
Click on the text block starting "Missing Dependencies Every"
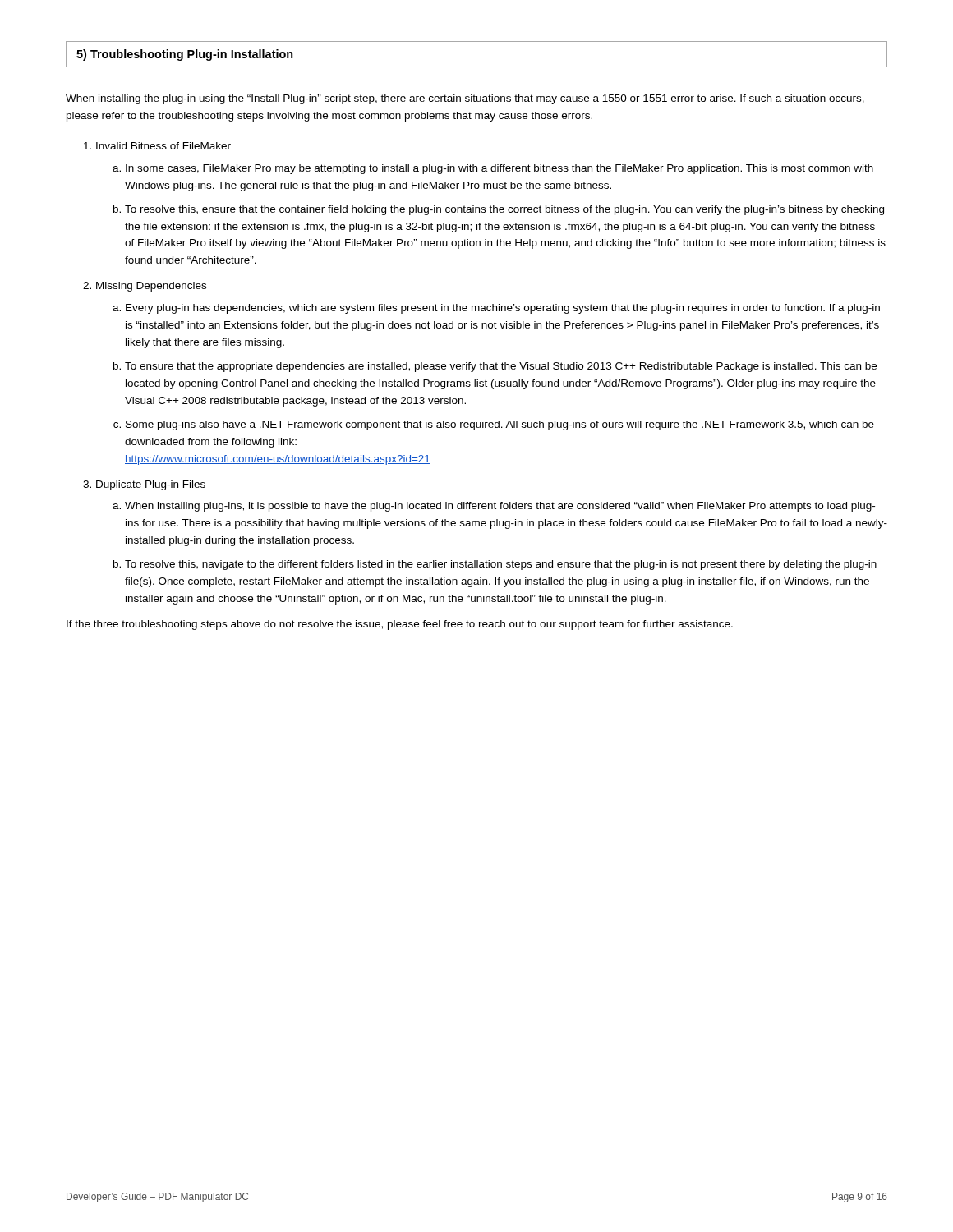pyautogui.click(x=491, y=374)
